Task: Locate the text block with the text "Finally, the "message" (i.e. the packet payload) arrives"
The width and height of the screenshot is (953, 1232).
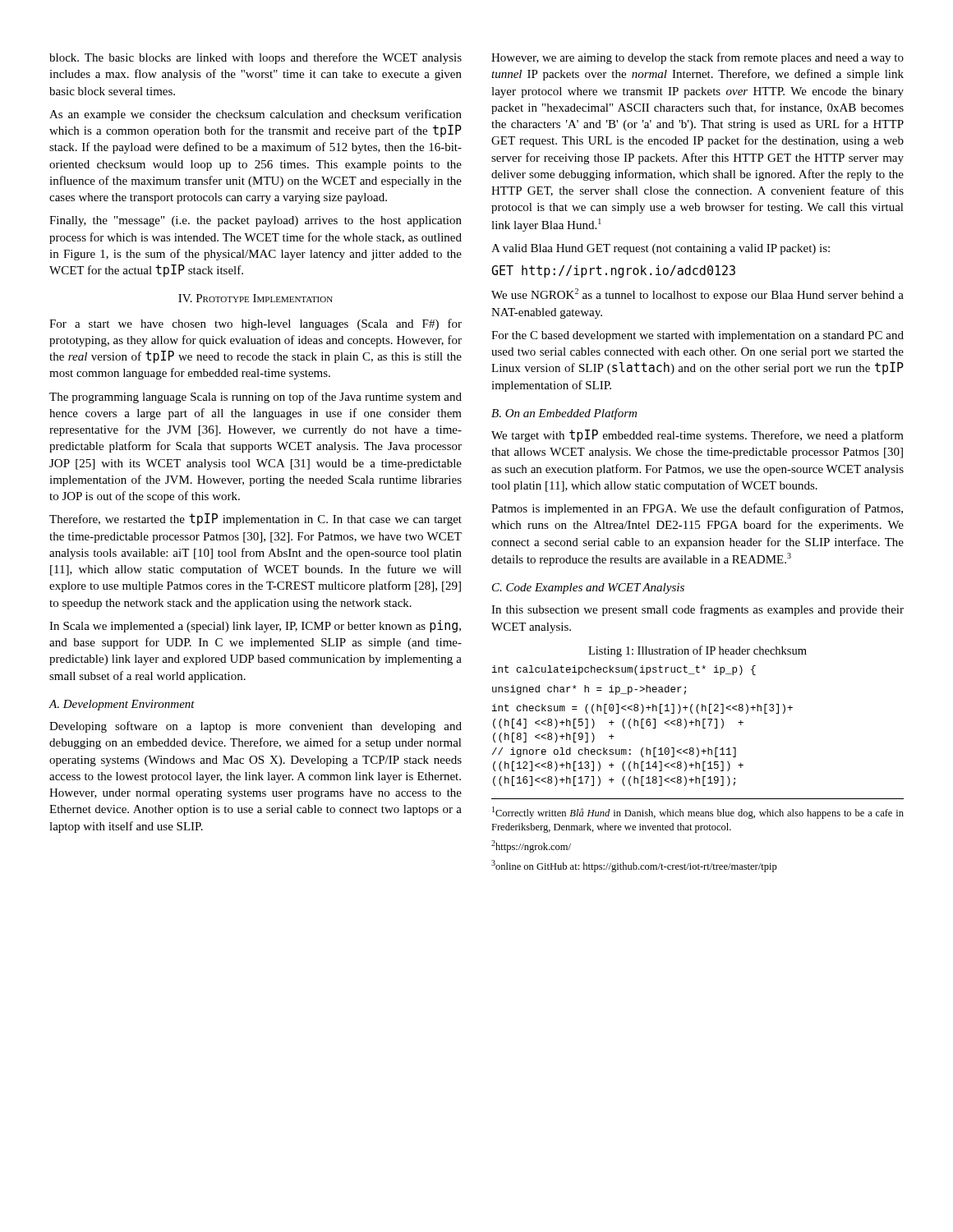Action: [255, 245]
